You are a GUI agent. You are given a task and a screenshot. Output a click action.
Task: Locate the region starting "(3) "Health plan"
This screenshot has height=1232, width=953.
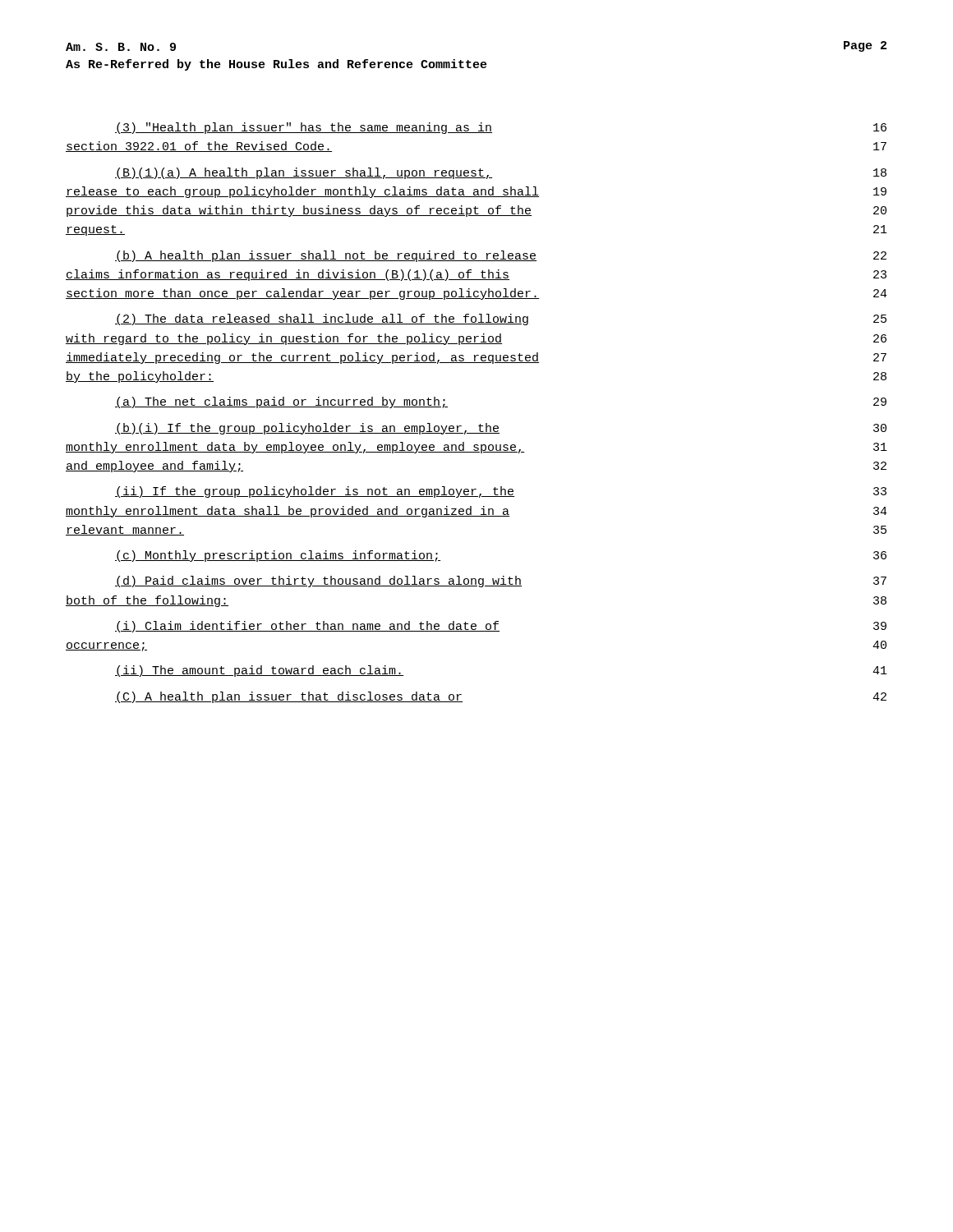click(x=476, y=138)
